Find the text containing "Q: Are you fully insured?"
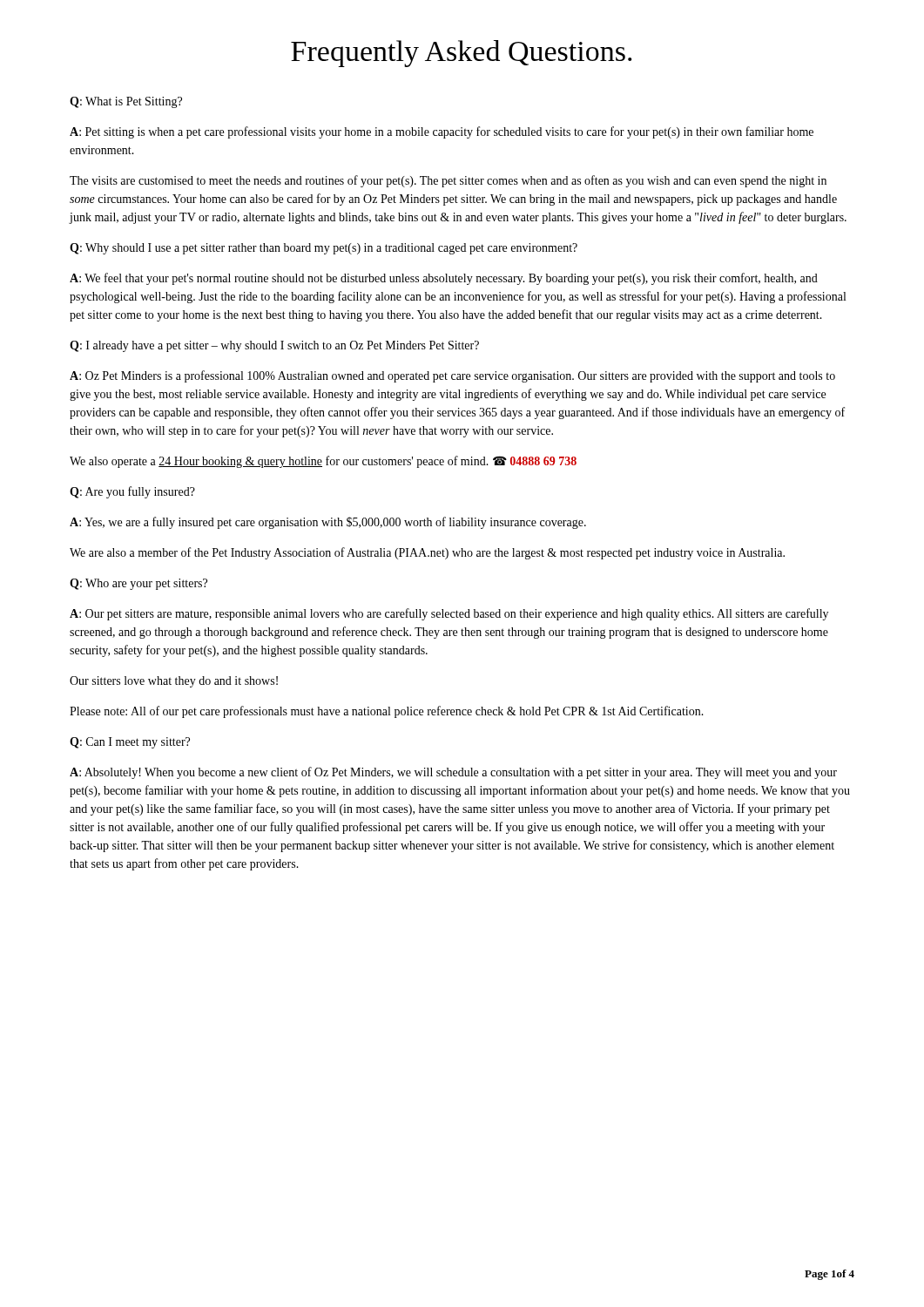The height and width of the screenshot is (1307, 924). pos(132,492)
